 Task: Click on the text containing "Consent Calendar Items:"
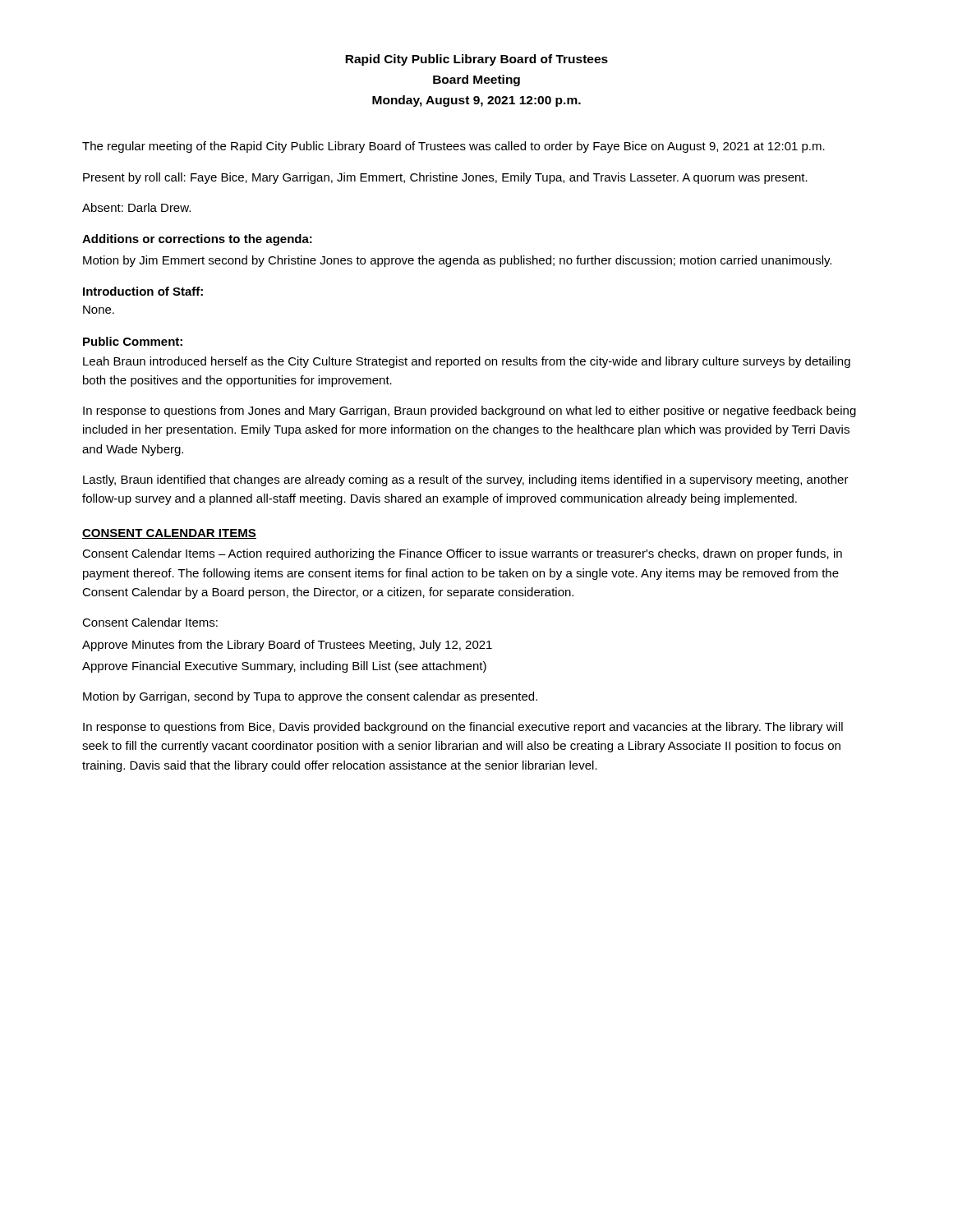point(150,622)
